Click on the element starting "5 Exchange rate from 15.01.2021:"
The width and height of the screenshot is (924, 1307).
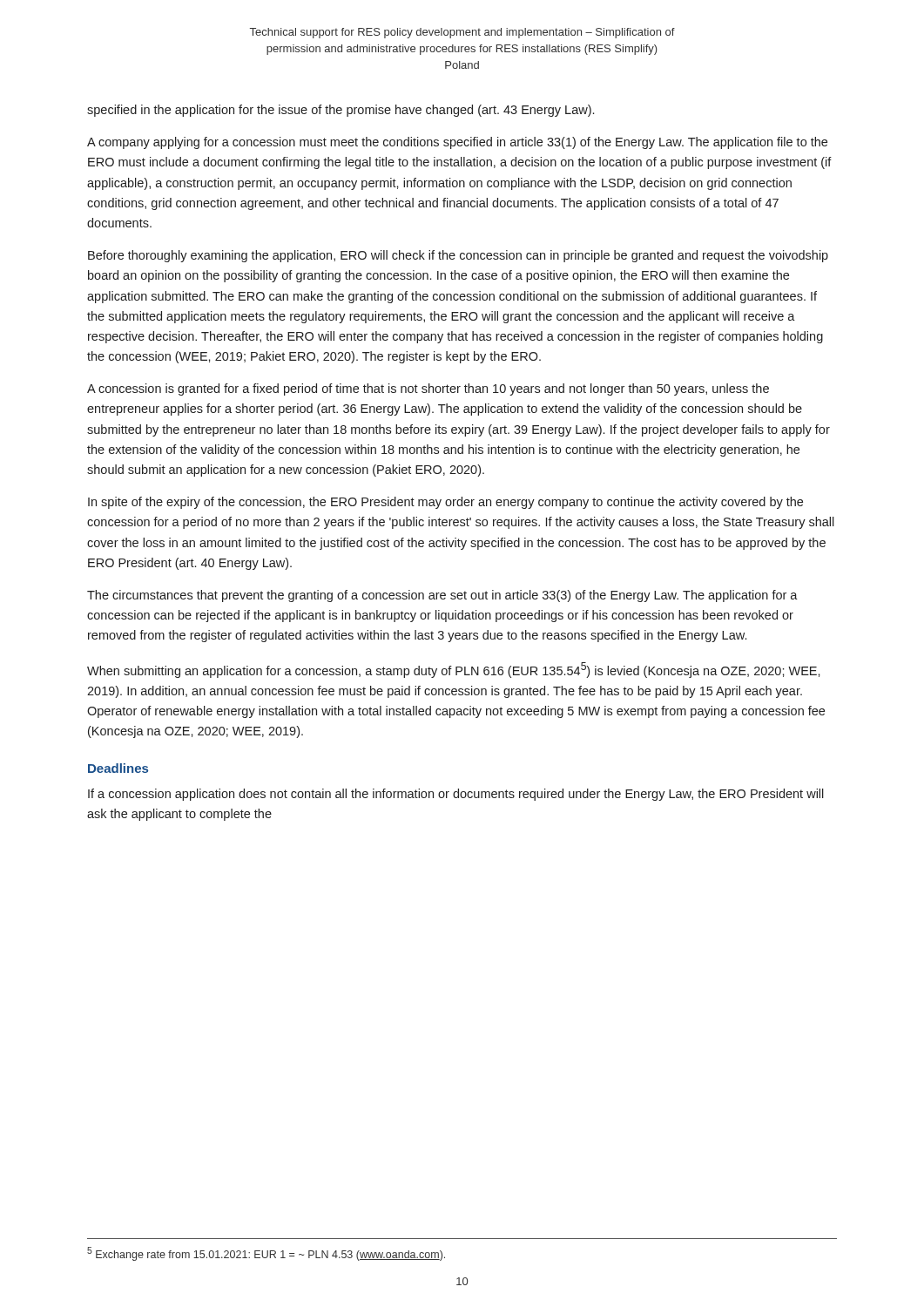(267, 1254)
